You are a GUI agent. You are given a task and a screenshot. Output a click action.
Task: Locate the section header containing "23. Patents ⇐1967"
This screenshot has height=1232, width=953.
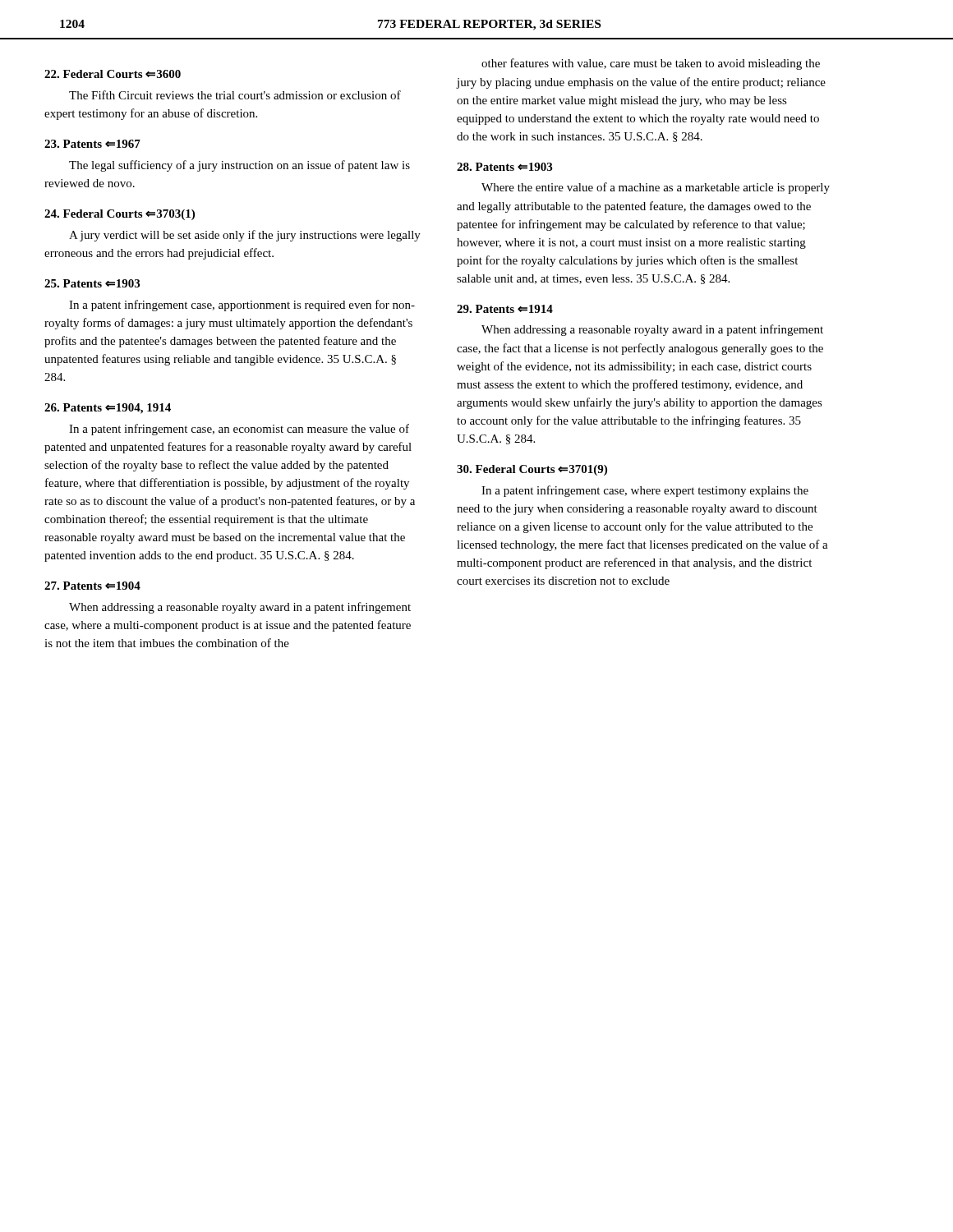[x=92, y=144]
